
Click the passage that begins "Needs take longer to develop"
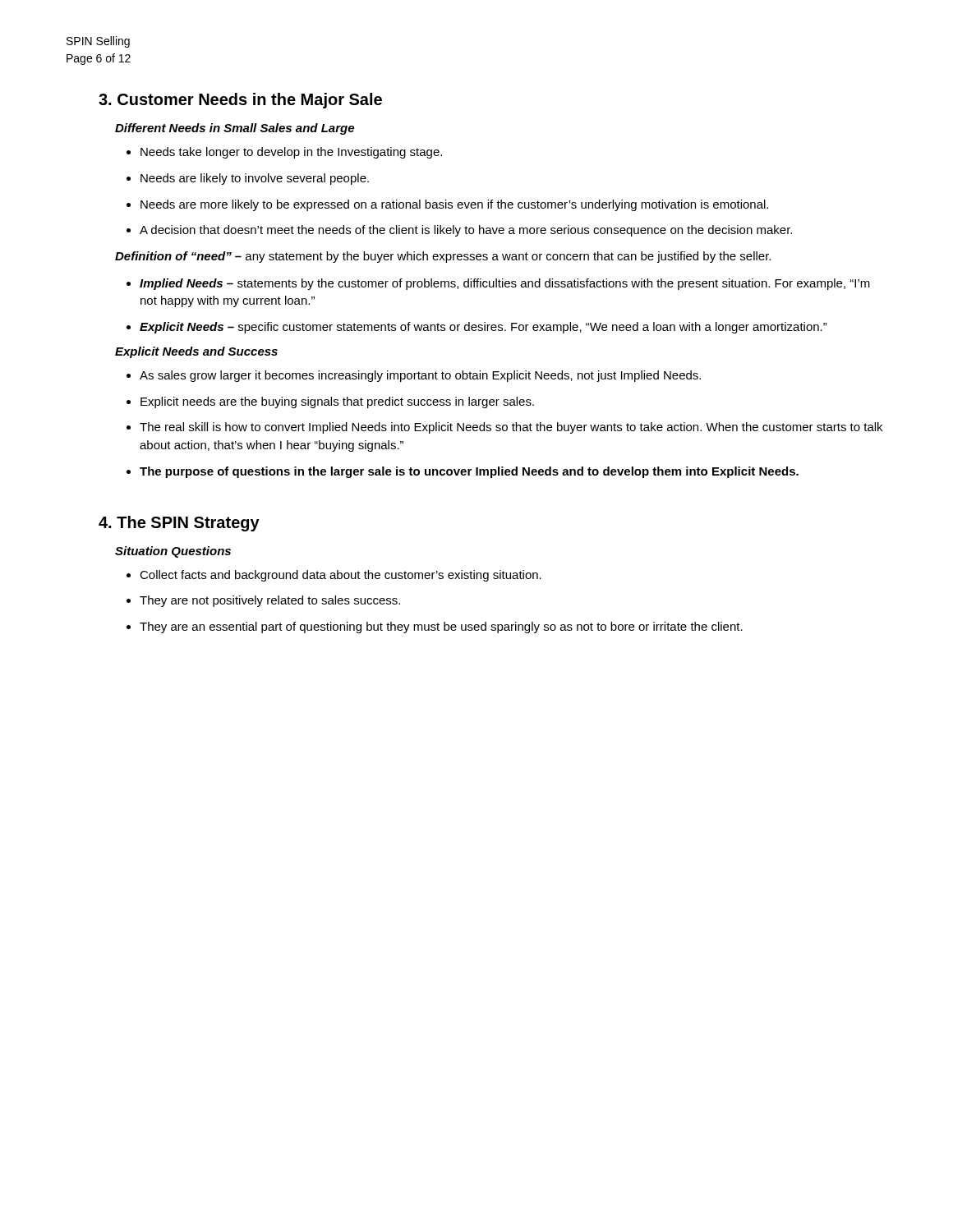[x=284, y=153]
